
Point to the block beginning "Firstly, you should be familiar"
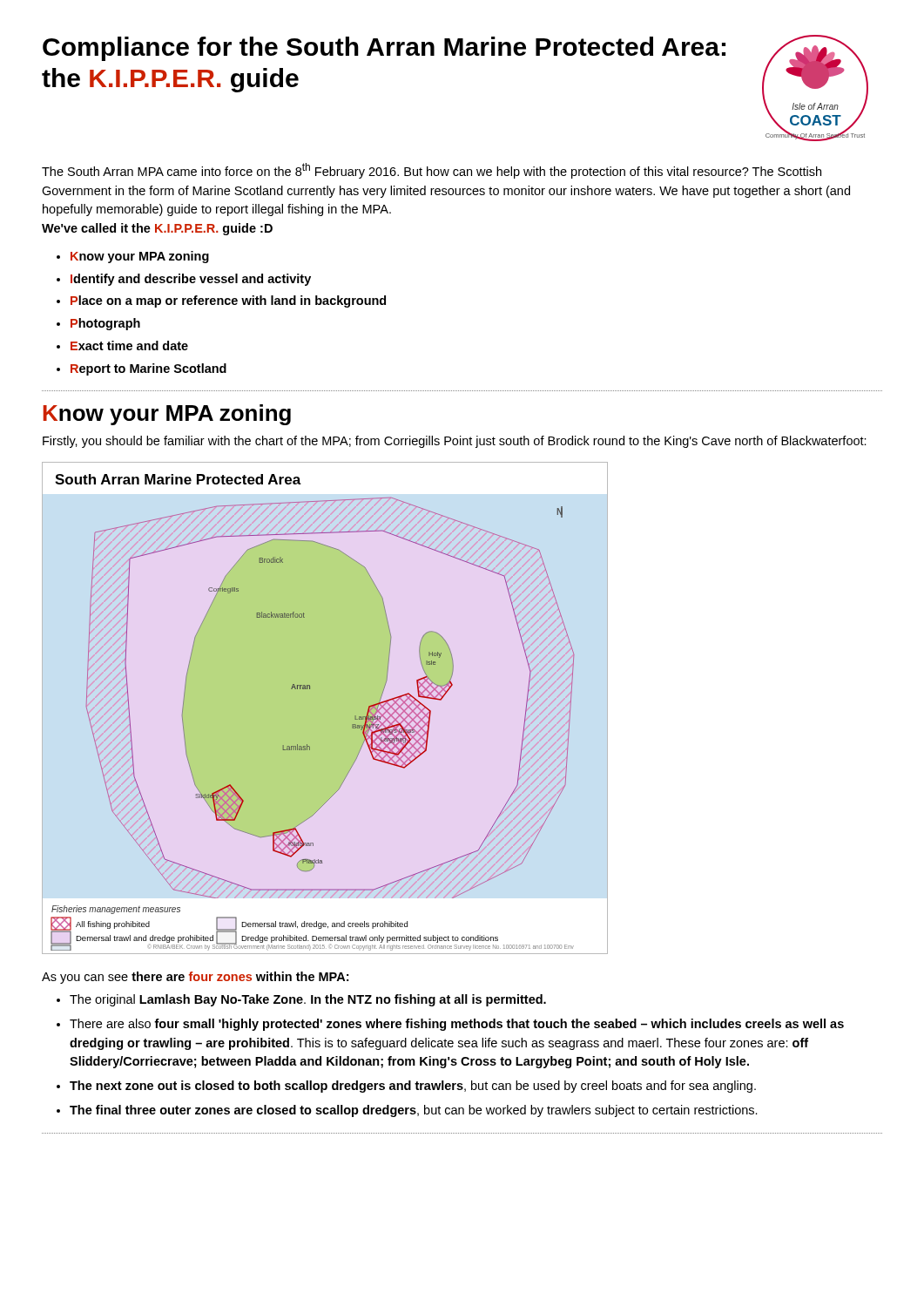coord(454,441)
